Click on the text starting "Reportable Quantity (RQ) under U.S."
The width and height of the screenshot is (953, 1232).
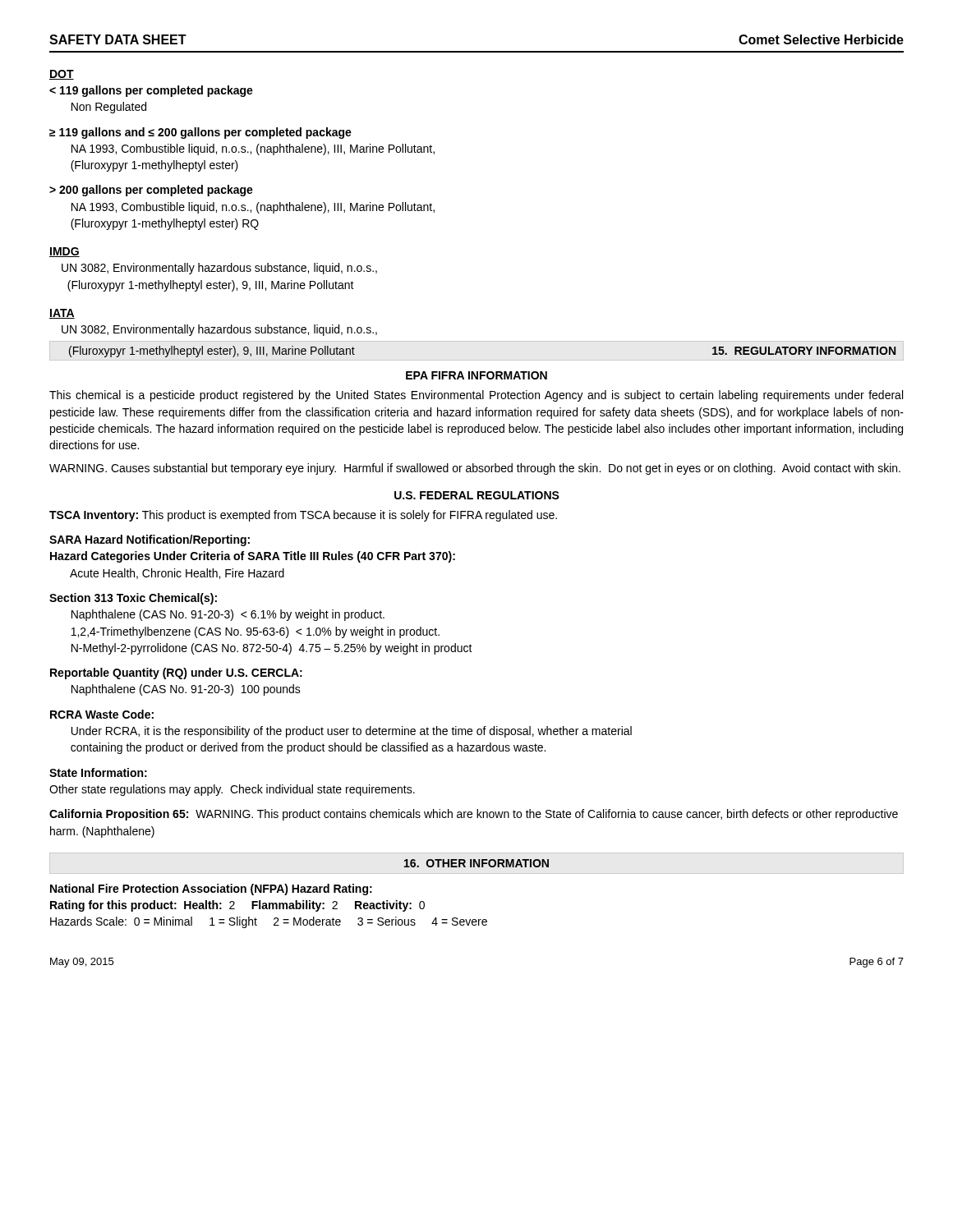click(x=176, y=681)
